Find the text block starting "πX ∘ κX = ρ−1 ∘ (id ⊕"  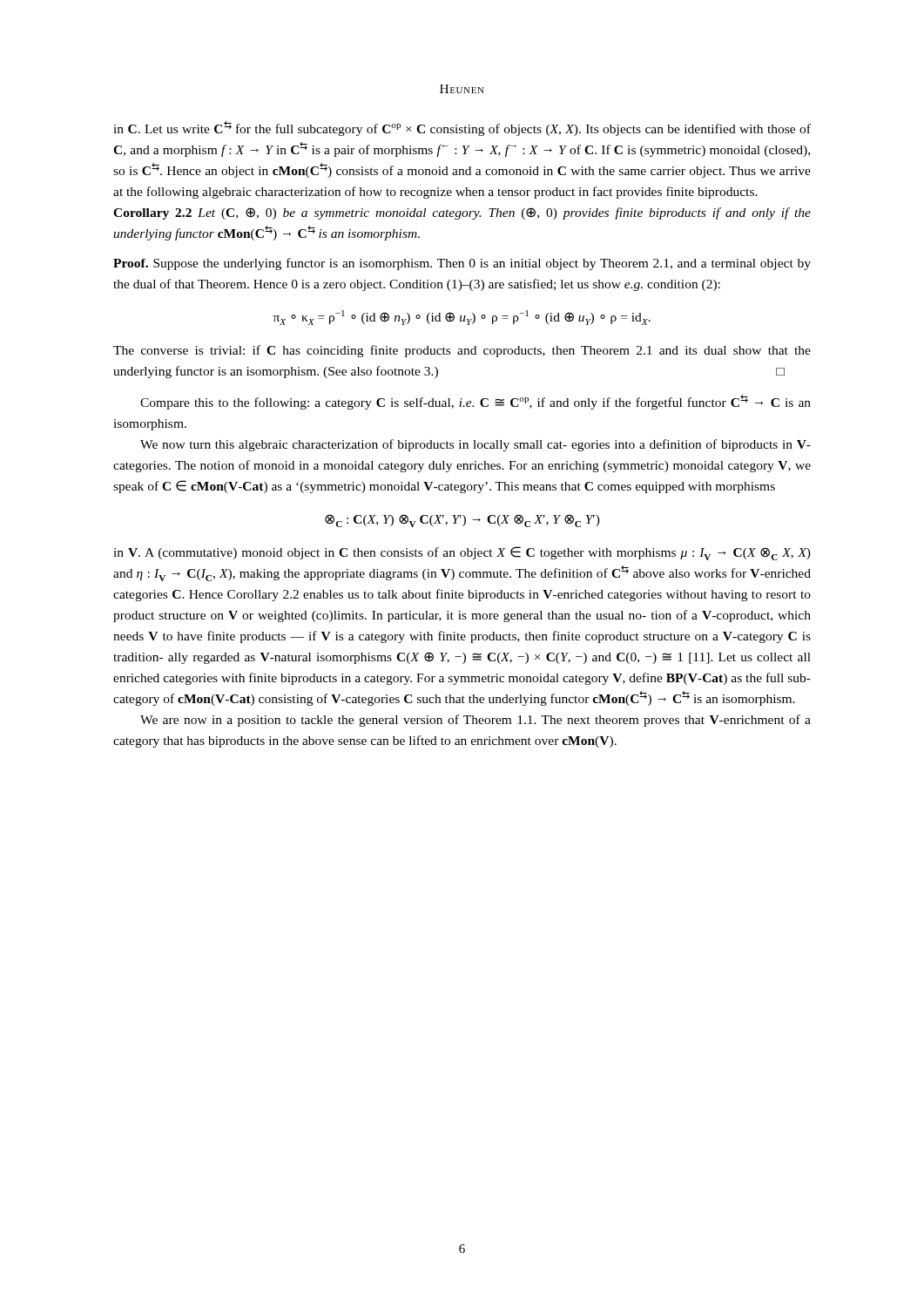[x=462, y=317]
